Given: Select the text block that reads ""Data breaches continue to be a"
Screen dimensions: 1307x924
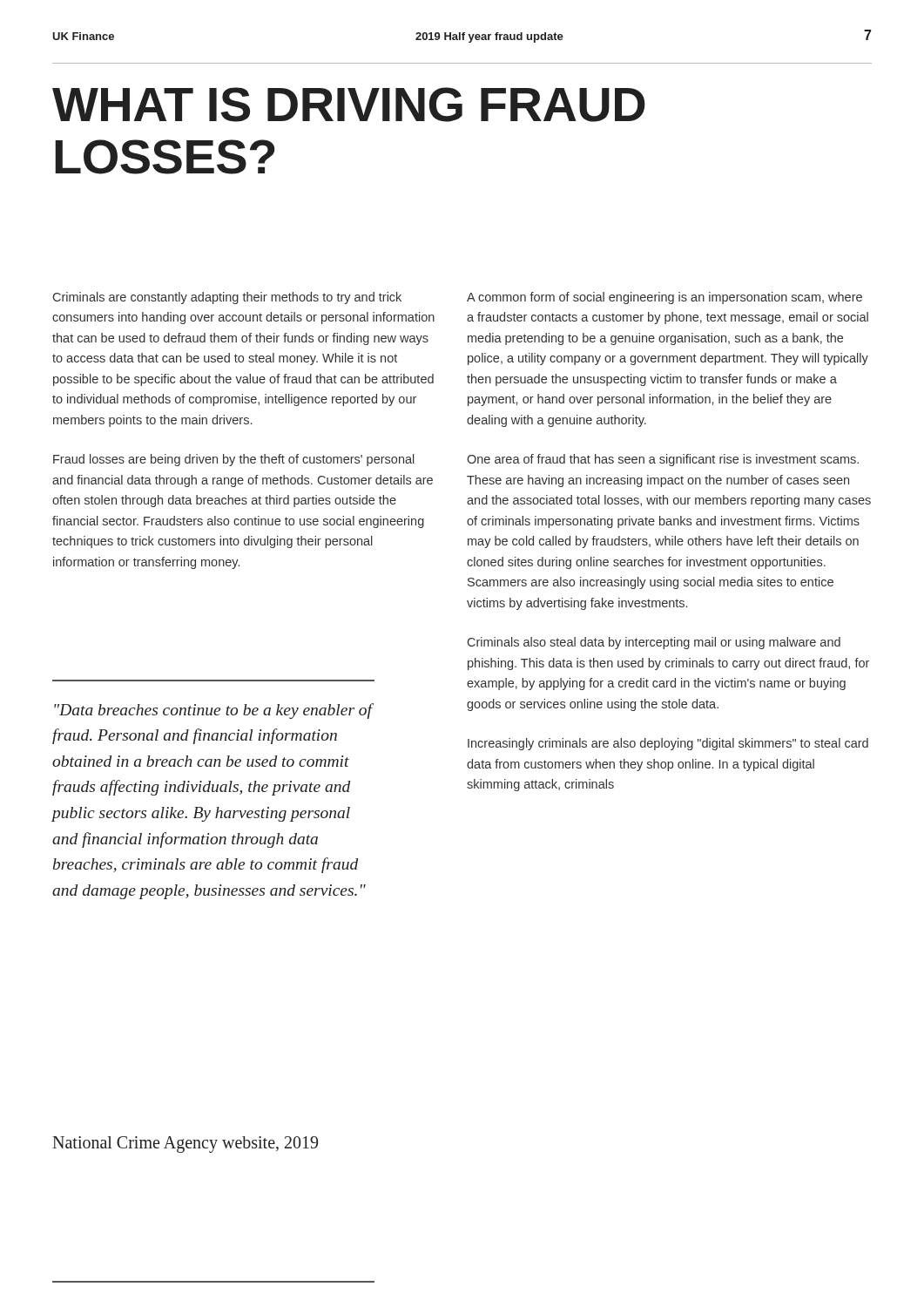Looking at the screenshot, I should pos(212,800).
